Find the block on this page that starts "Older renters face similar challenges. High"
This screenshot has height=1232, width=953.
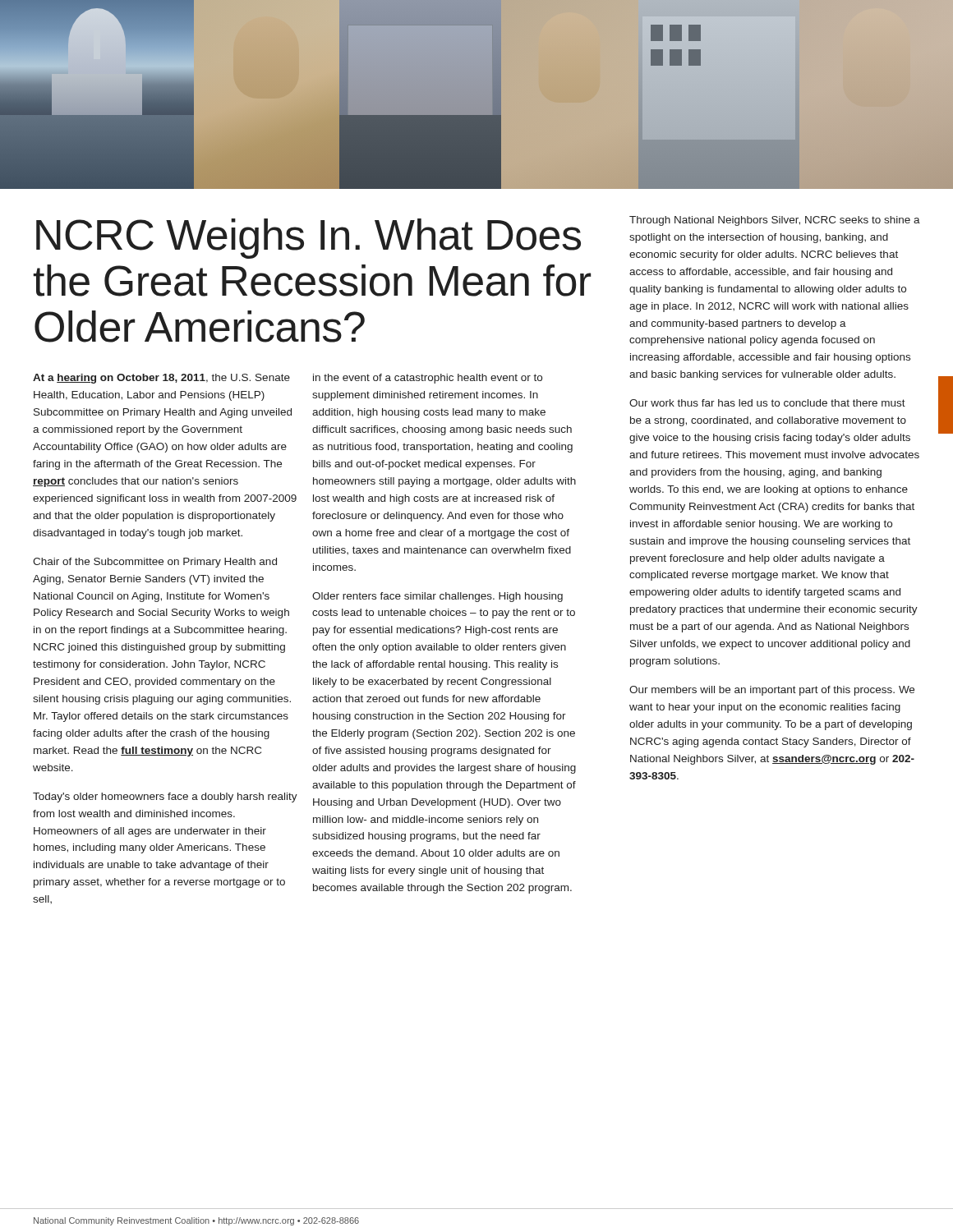coord(444,742)
